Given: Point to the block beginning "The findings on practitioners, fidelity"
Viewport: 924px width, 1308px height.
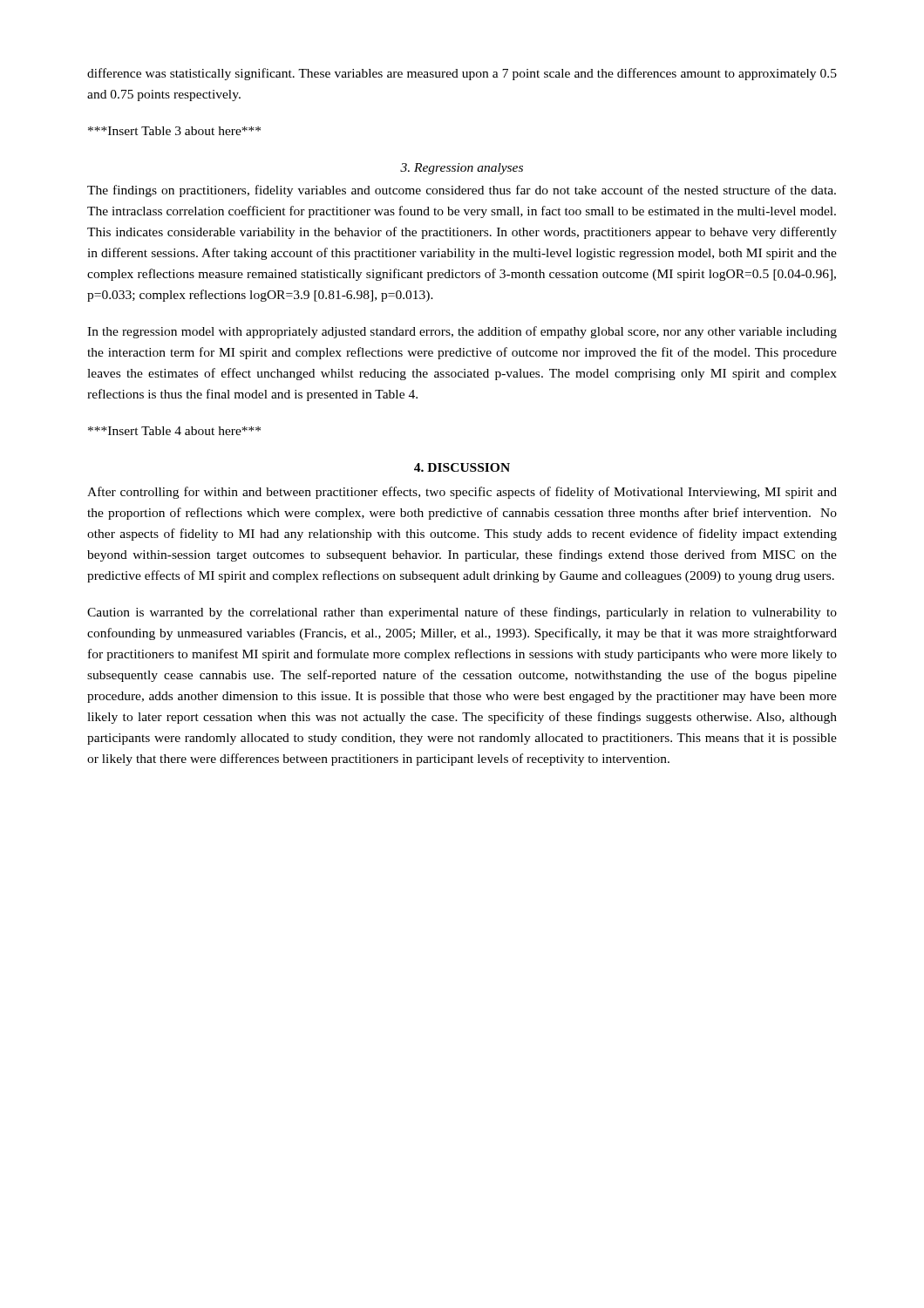Looking at the screenshot, I should point(462,242).
